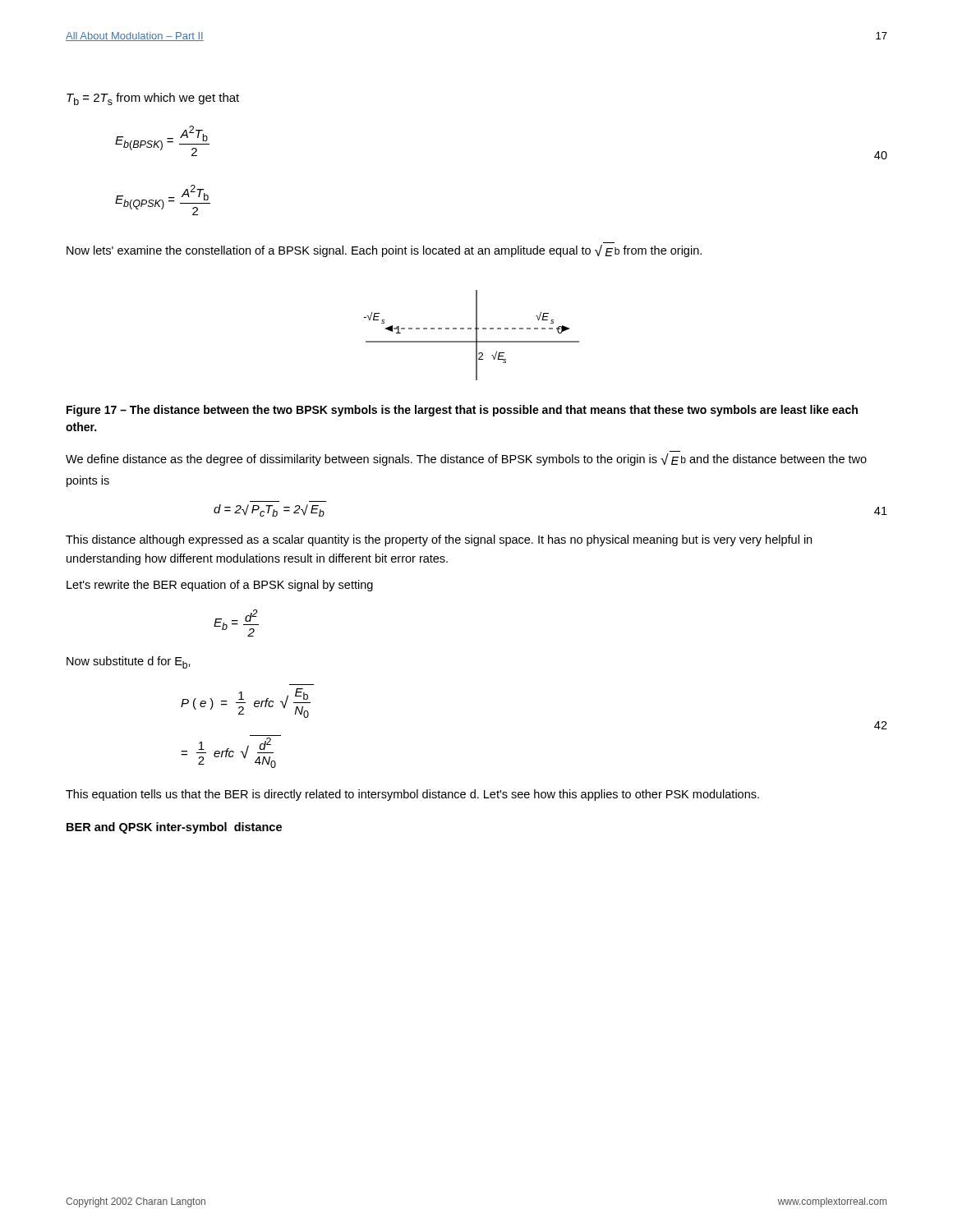Select the element starting "Now substitute d for"
Screen dimensions: 1232x953
[x=128, y=663]
